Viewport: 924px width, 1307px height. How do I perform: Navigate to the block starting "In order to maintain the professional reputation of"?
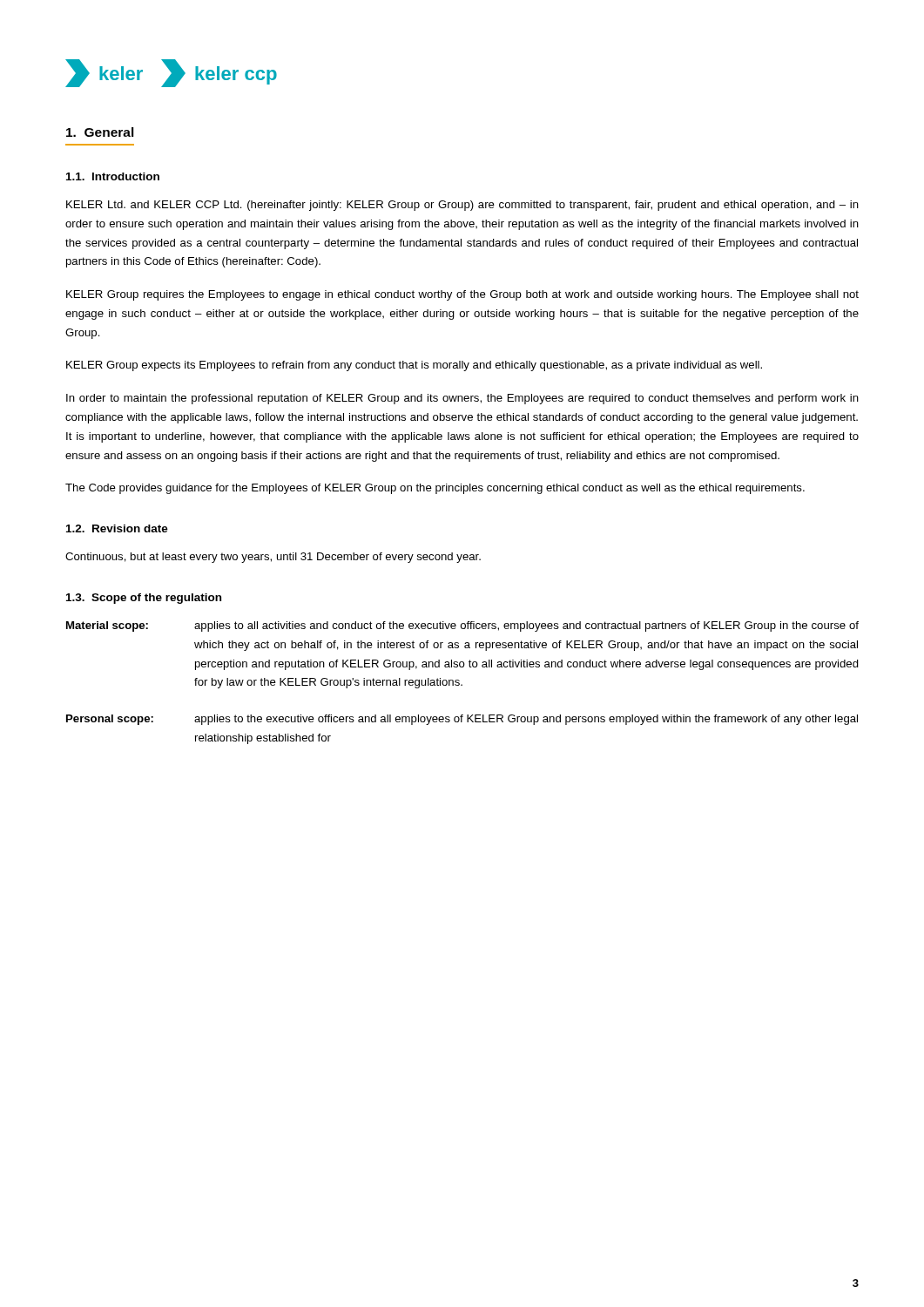462,427
